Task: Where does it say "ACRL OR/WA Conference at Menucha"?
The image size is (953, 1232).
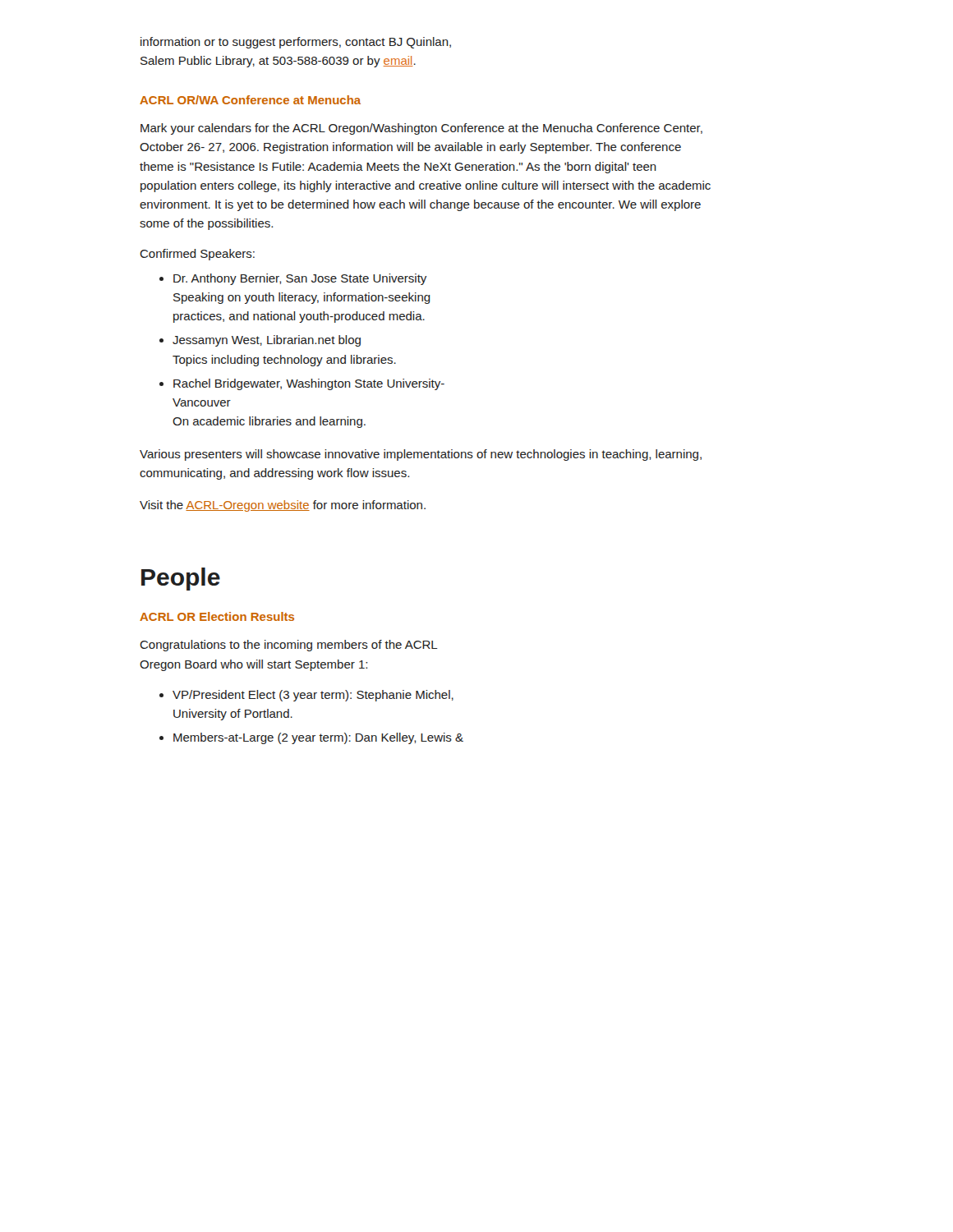Action: click(250, 100)
